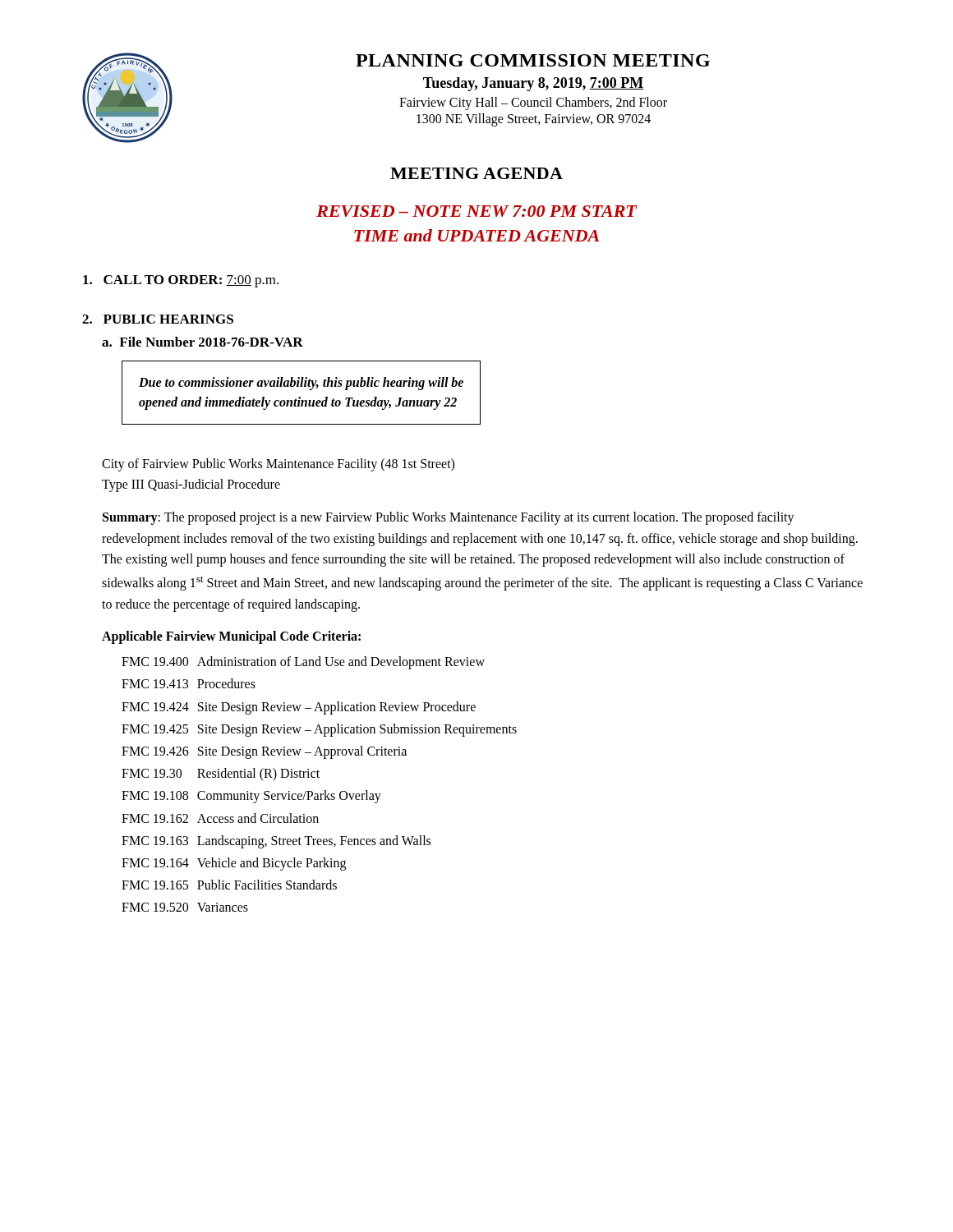Navigate to the passage starting "a. File Number 2018-76-DR-VAR"

(x=202, y=342)
